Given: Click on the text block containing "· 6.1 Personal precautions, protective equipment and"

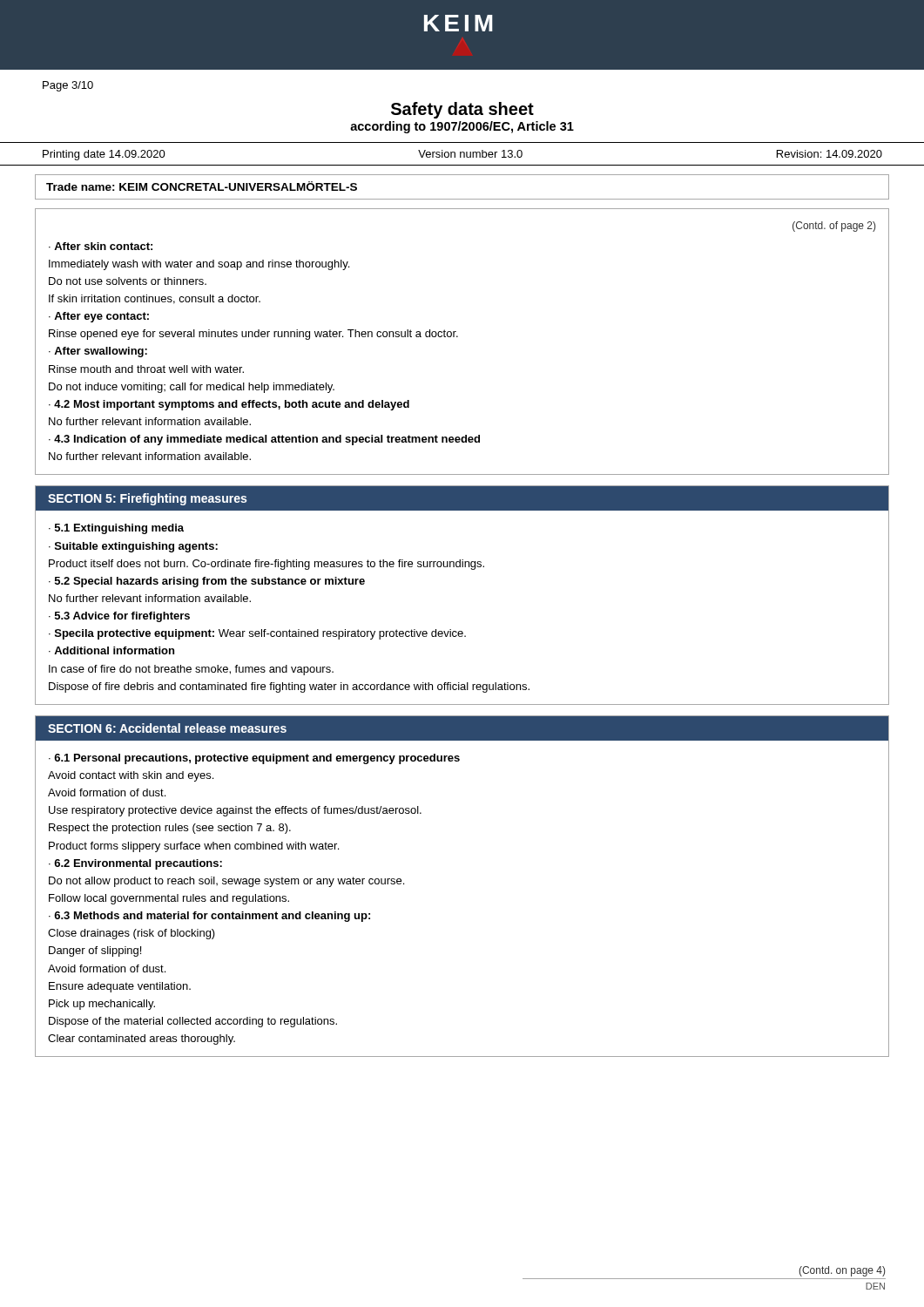Looking at the screenshot, I should pos(254,759).
